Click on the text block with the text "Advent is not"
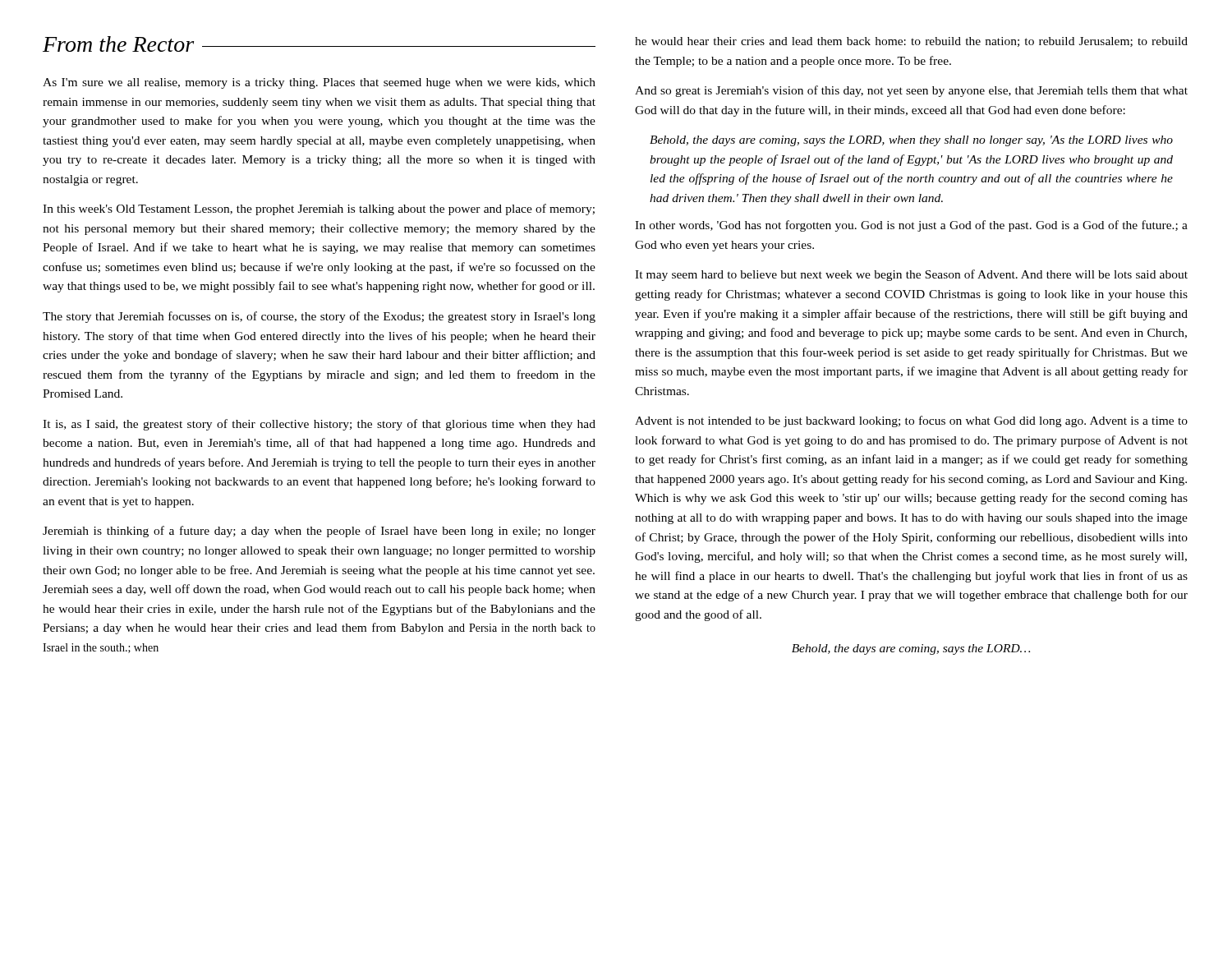 [x=911, y=517]
